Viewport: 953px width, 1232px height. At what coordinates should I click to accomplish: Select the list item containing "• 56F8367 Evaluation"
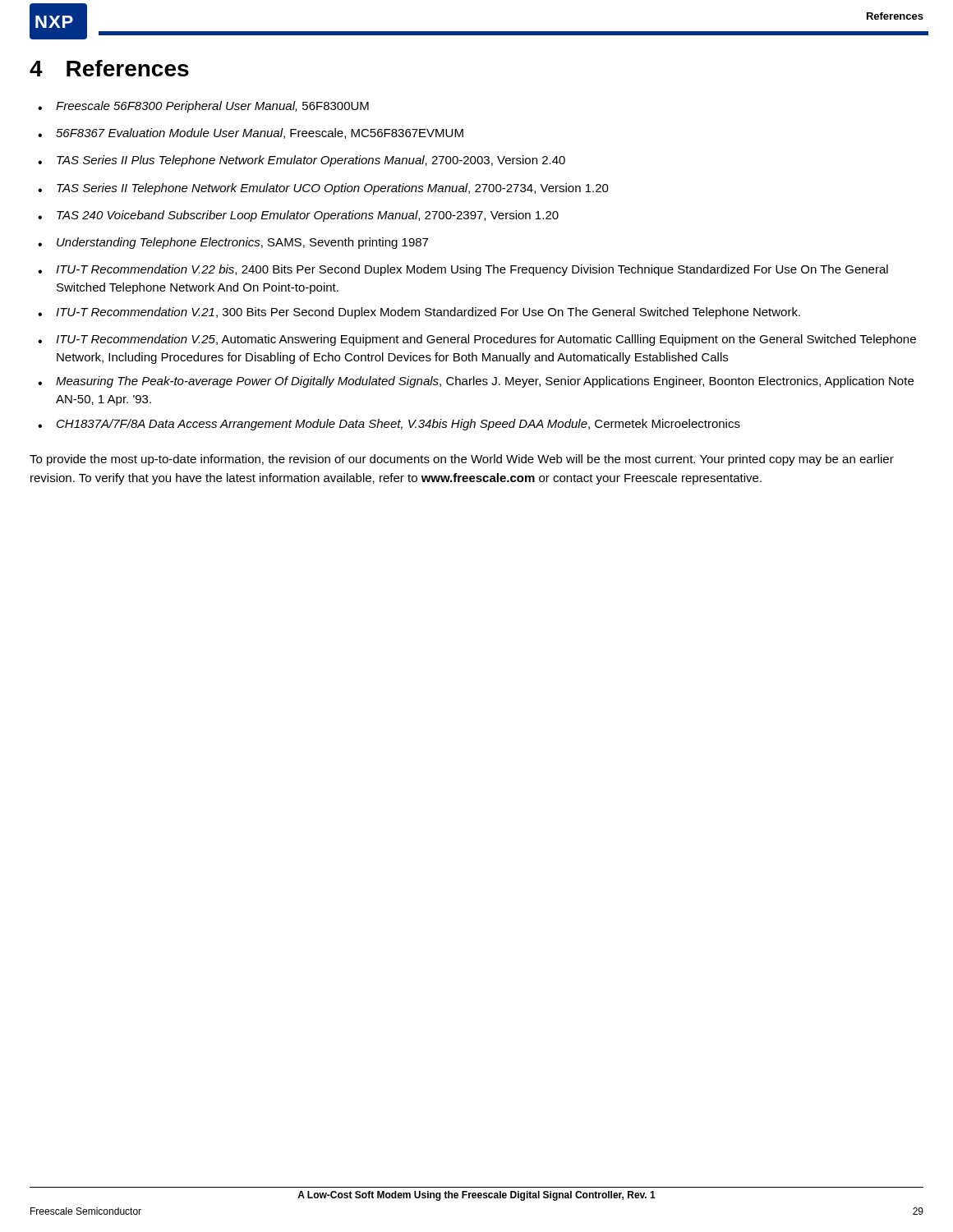click(251, 133)
